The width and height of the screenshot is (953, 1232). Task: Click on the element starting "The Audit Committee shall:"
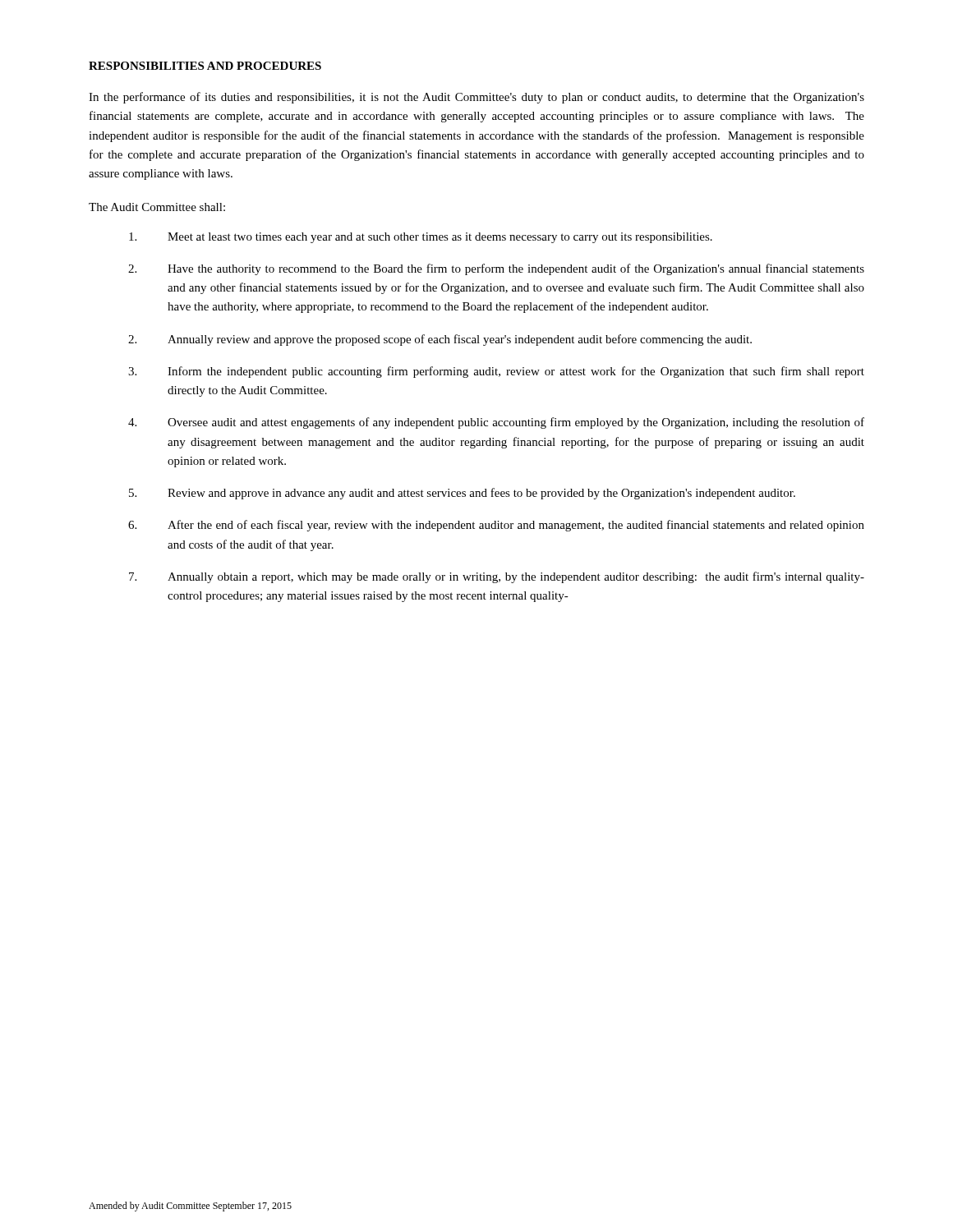coord(157,207)
